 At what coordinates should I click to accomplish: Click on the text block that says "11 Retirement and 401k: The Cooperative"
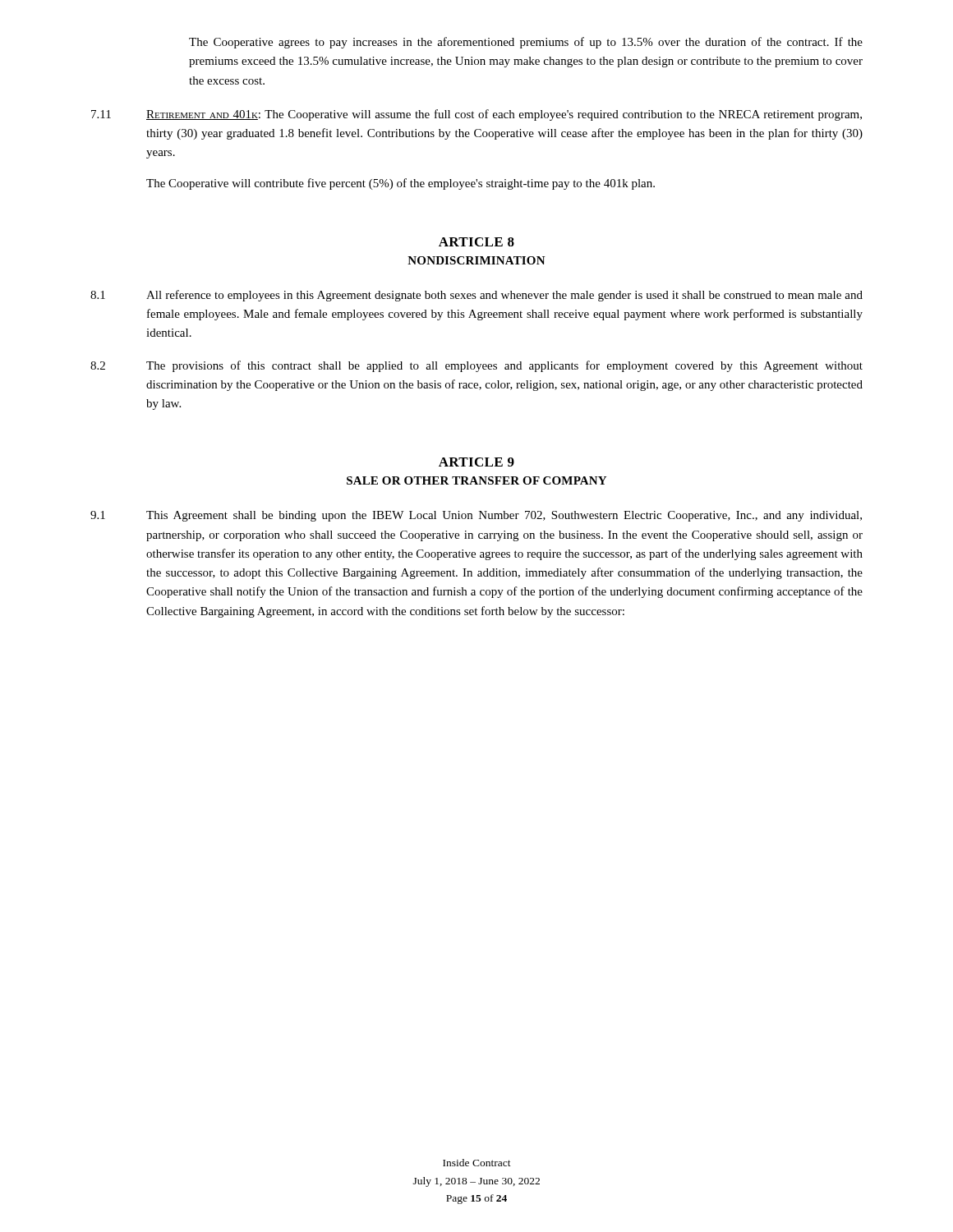coord(476,115)
